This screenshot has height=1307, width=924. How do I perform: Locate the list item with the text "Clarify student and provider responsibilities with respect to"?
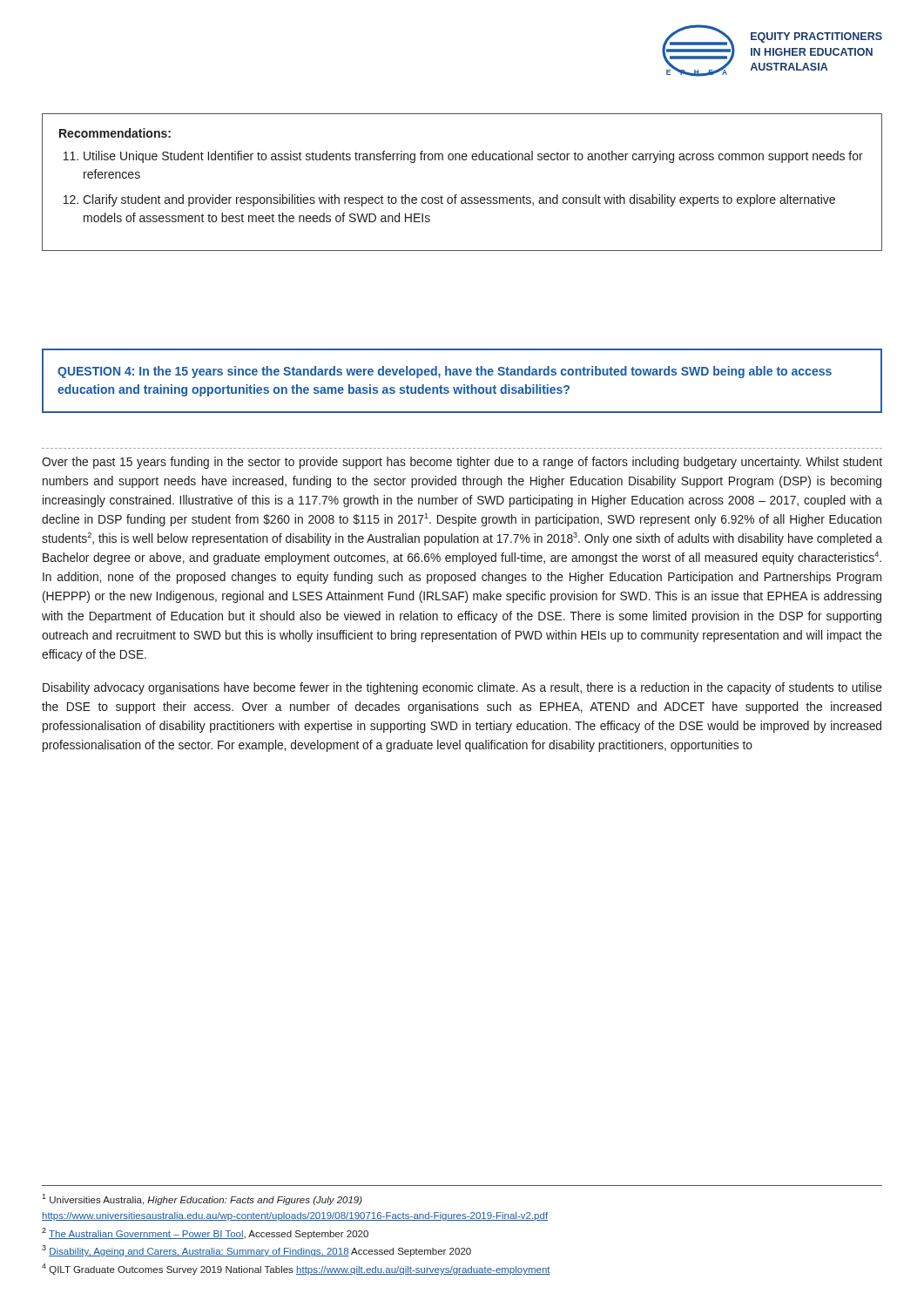coord(459,209)
